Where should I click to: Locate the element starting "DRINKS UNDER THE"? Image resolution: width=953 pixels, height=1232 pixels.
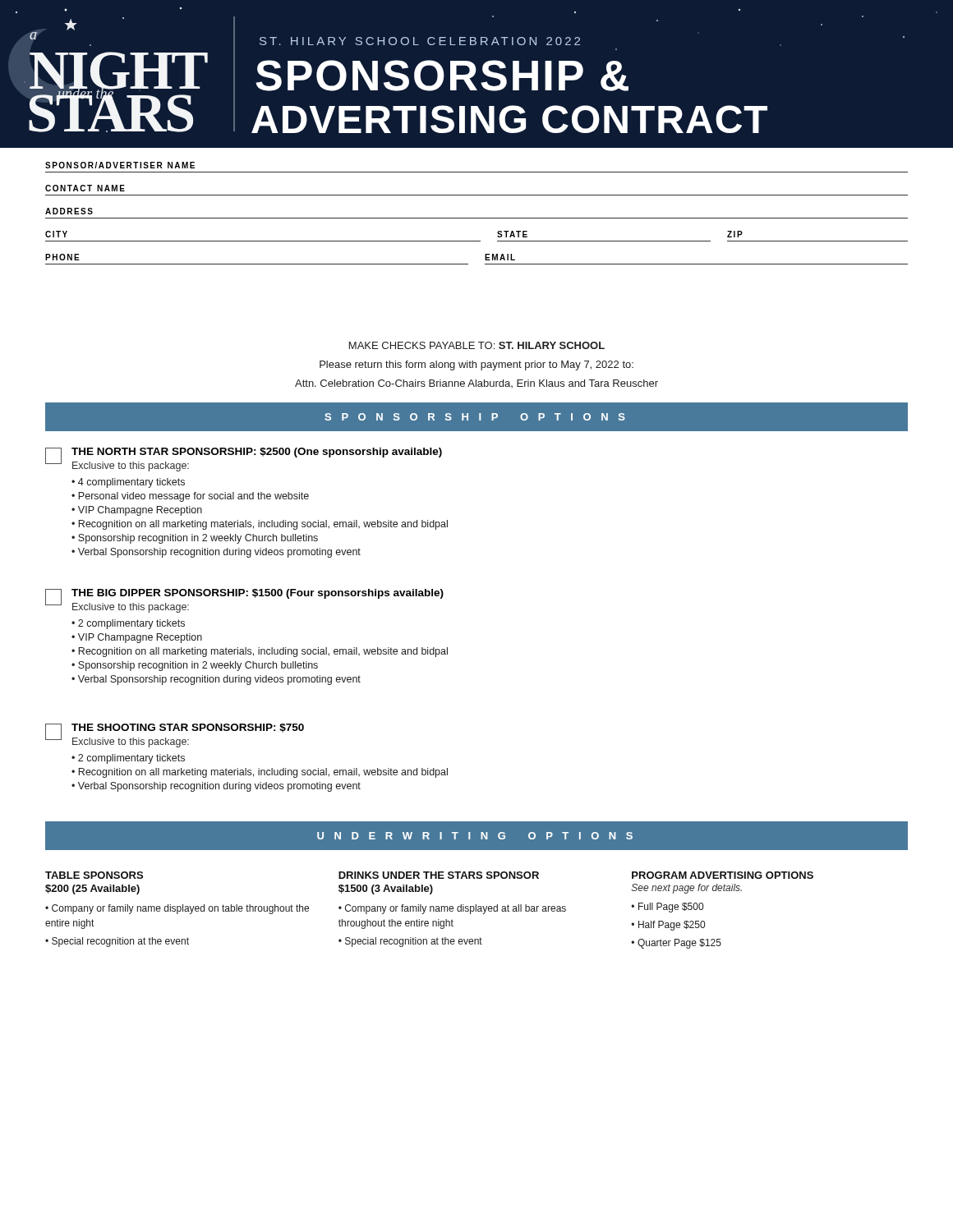(x=476, y=910)
